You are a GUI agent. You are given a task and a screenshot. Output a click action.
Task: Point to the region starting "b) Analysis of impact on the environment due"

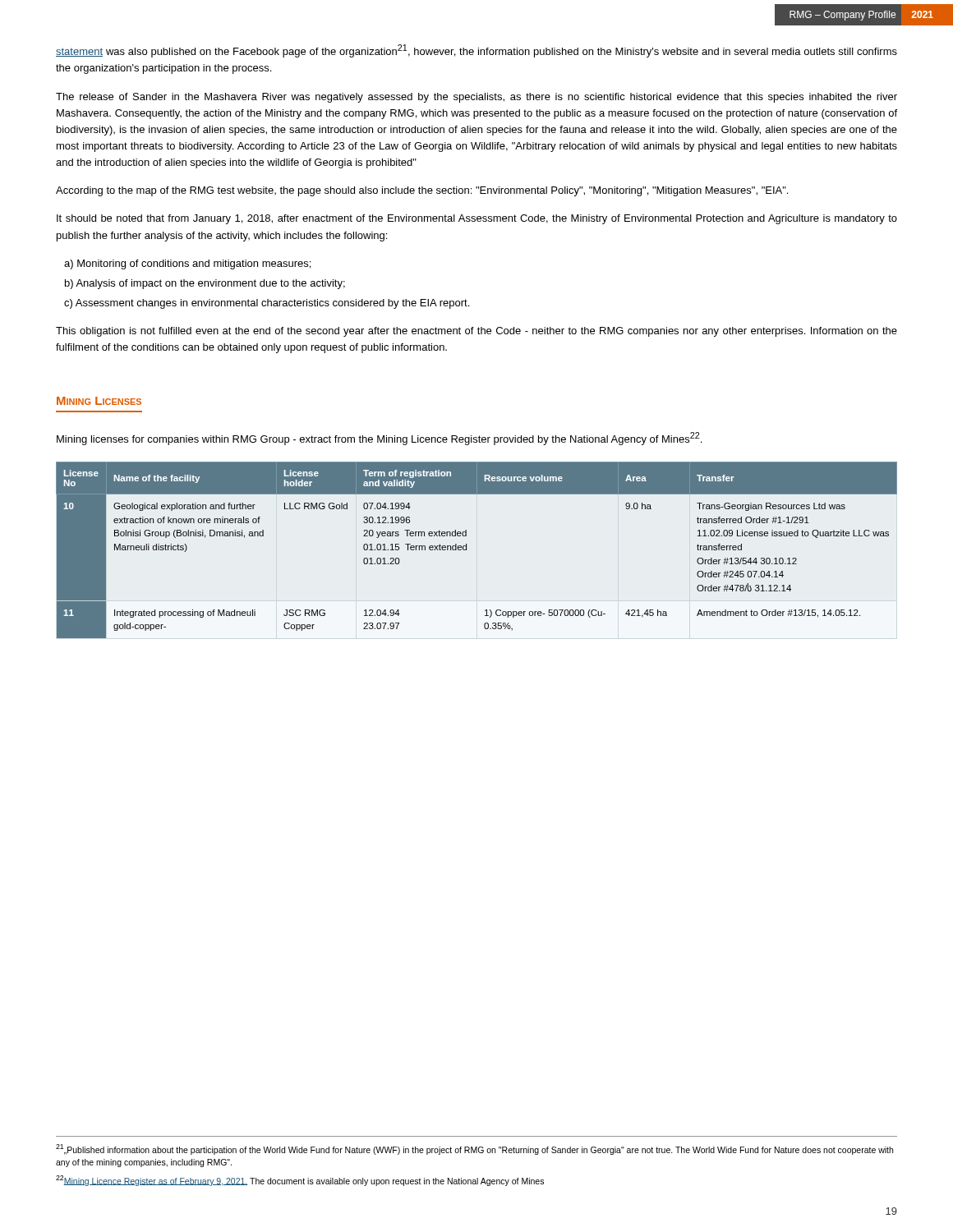(x=205, y=283)
